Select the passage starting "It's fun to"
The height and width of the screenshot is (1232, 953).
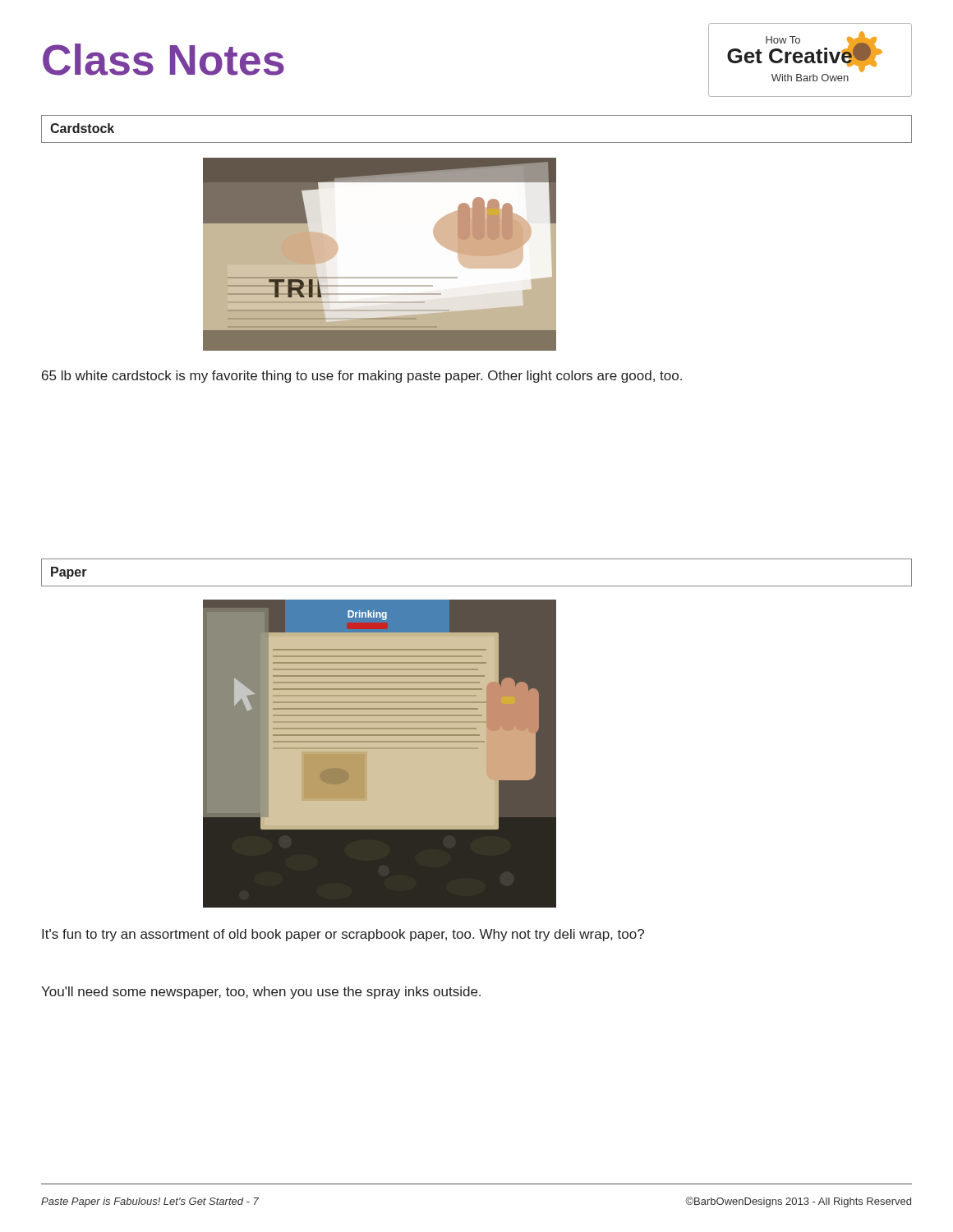tap(343, 934)
